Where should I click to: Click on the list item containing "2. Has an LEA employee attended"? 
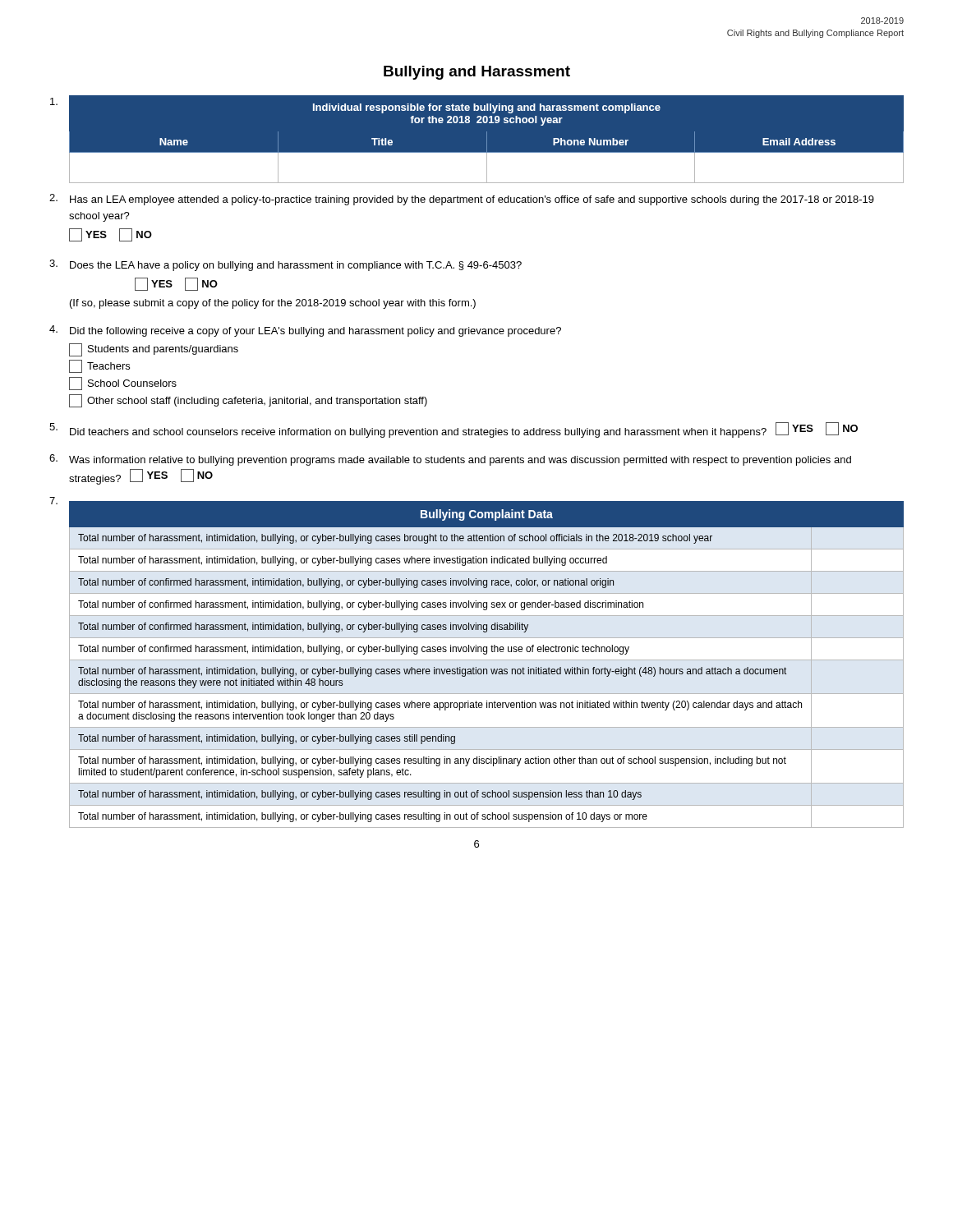462,200
